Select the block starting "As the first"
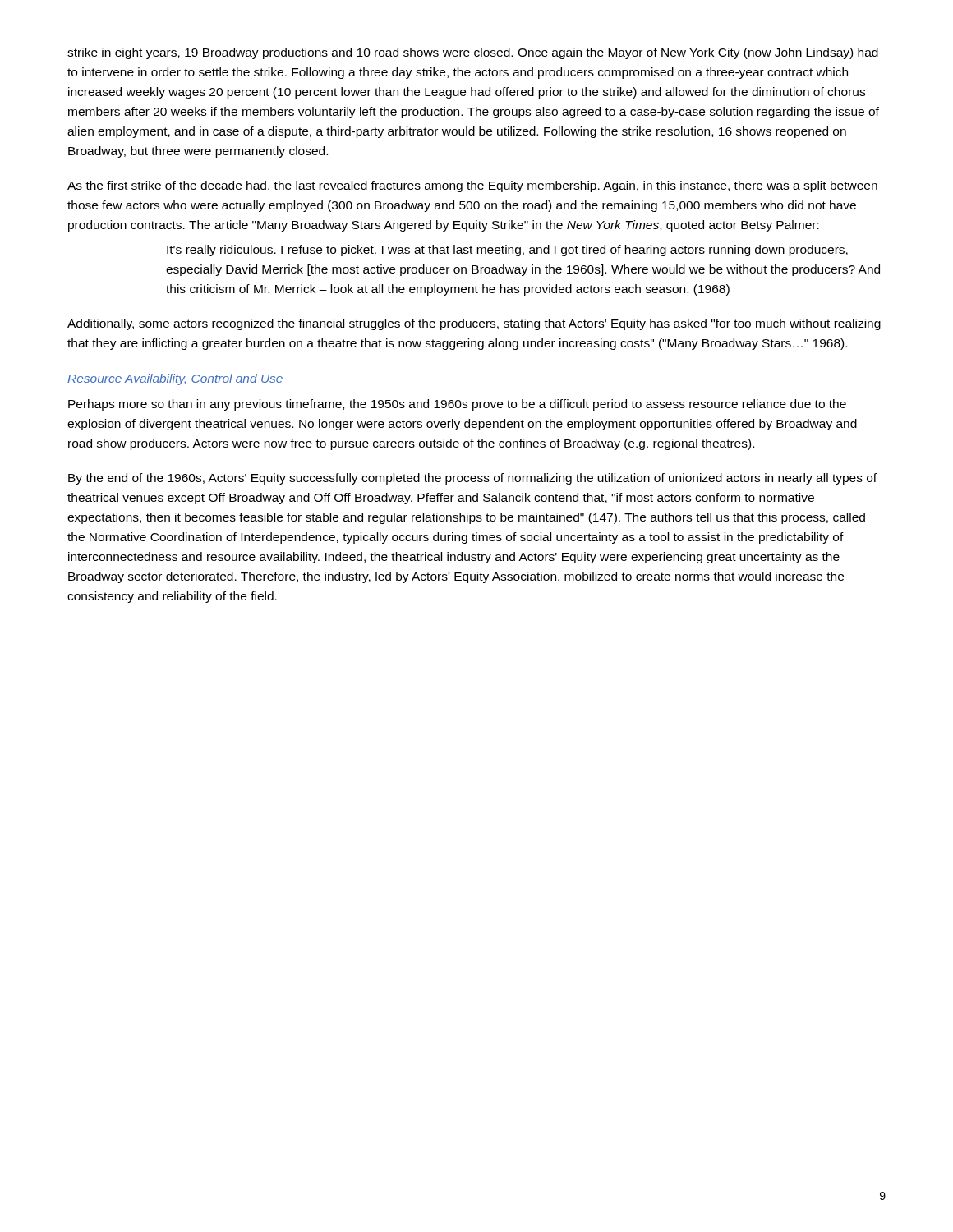This screenshot has width=953, height=1232. (476, 239)
